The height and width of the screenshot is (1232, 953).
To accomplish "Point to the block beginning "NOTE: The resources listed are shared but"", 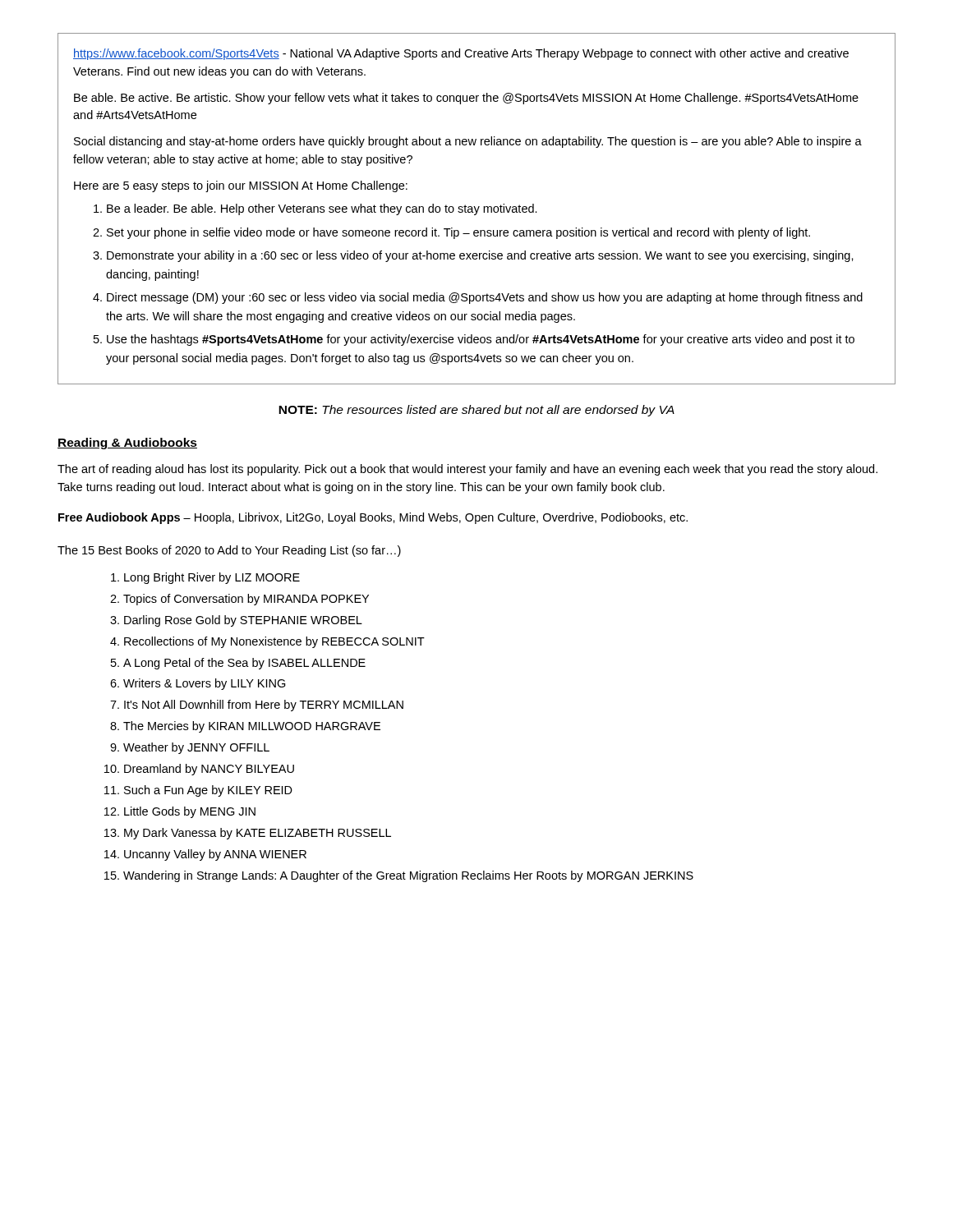I will (476, 409).
